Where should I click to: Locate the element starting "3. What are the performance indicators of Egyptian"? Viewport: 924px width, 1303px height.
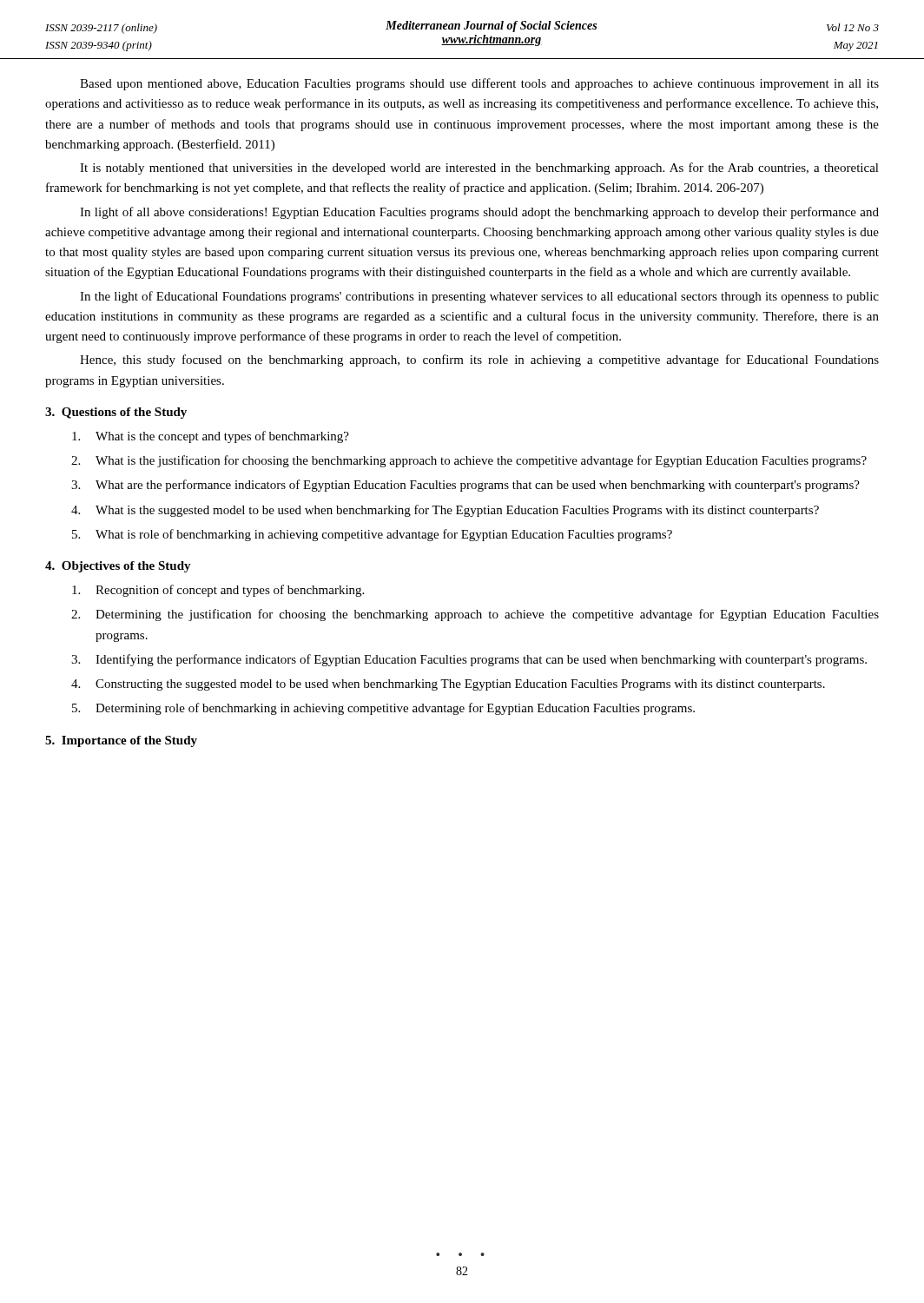click(x=462, y=485)
